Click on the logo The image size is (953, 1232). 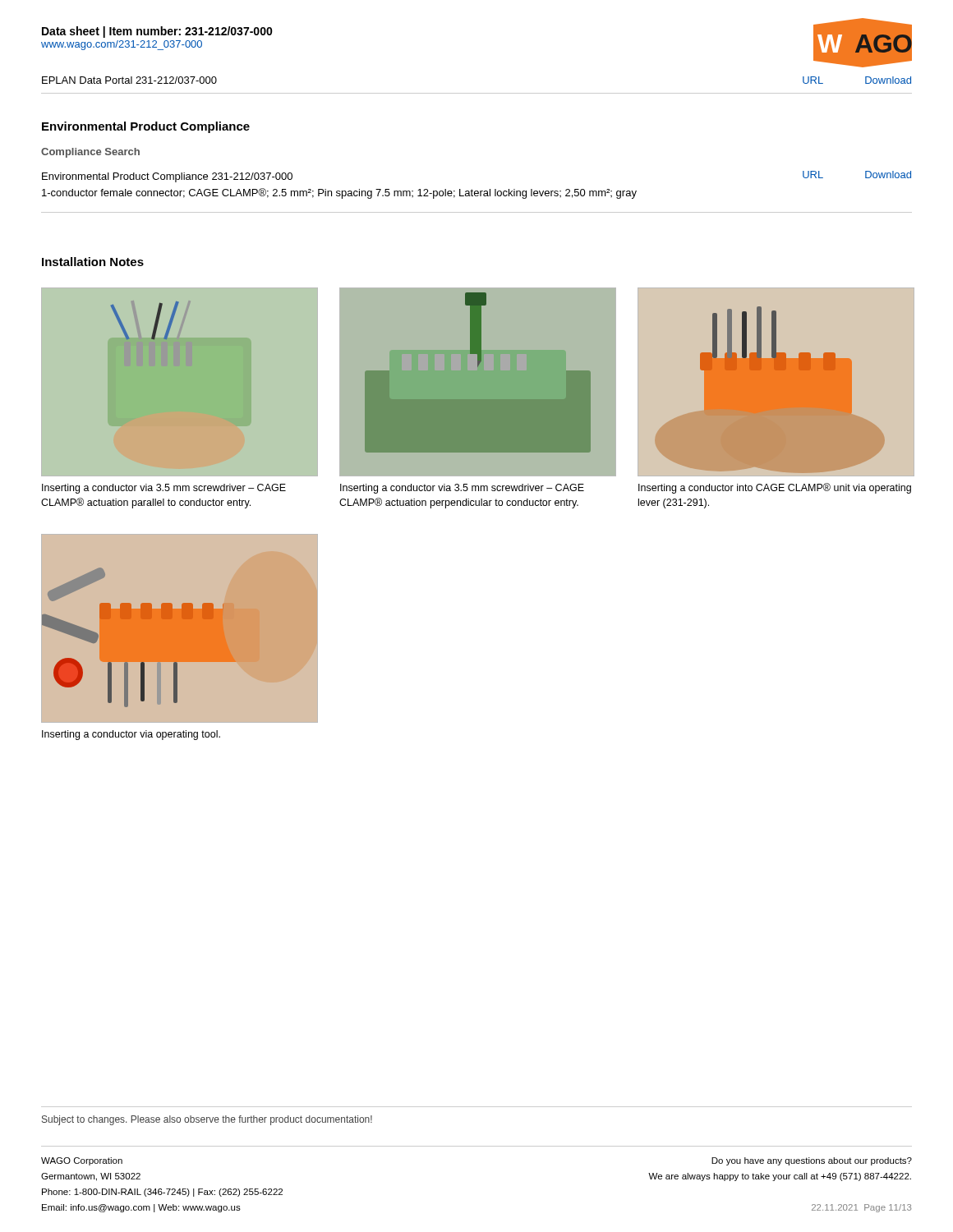863,43
